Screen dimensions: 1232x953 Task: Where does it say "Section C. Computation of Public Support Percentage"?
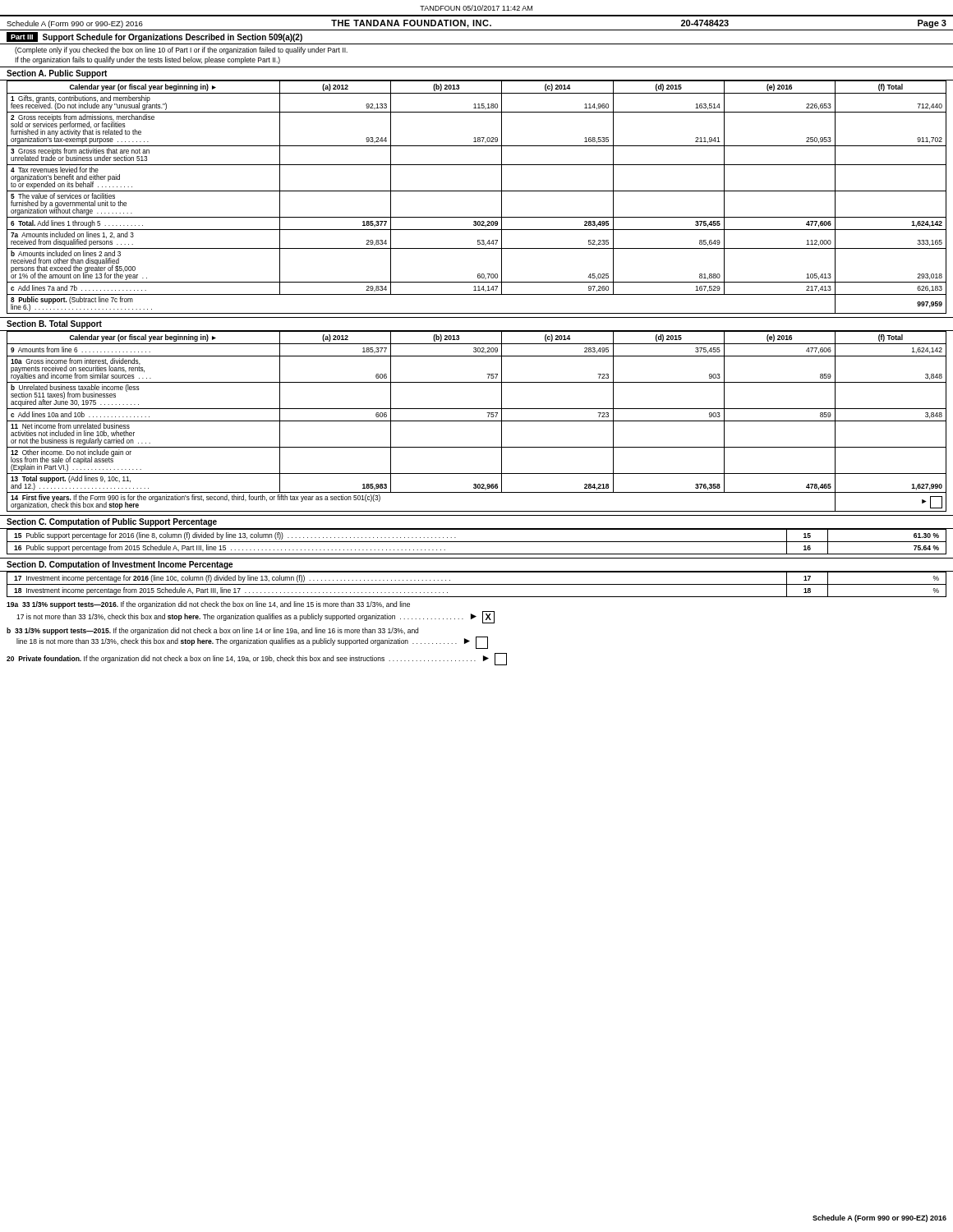[x=112, y=522]
